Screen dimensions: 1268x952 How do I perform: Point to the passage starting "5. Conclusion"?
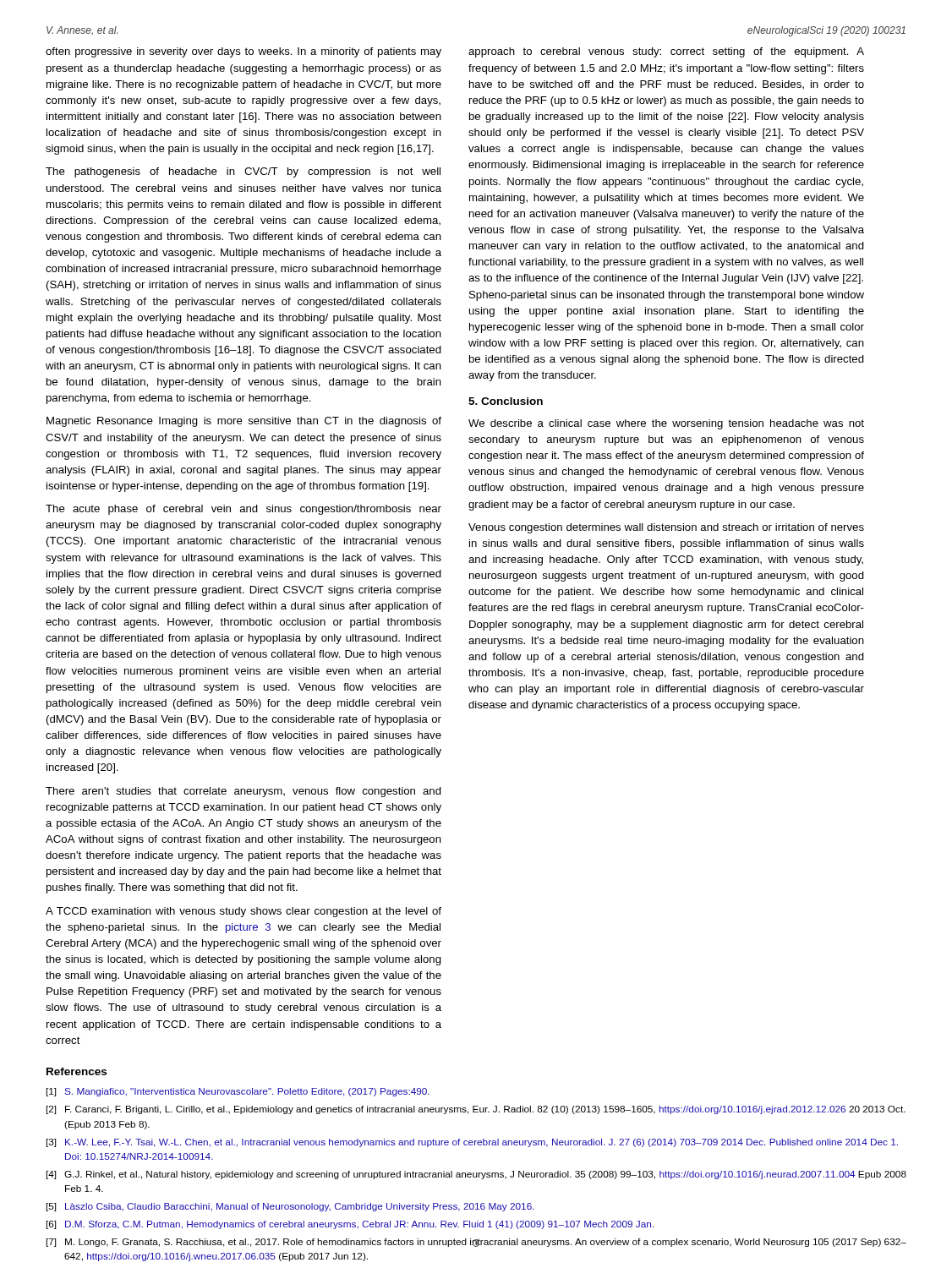point(506,401)
